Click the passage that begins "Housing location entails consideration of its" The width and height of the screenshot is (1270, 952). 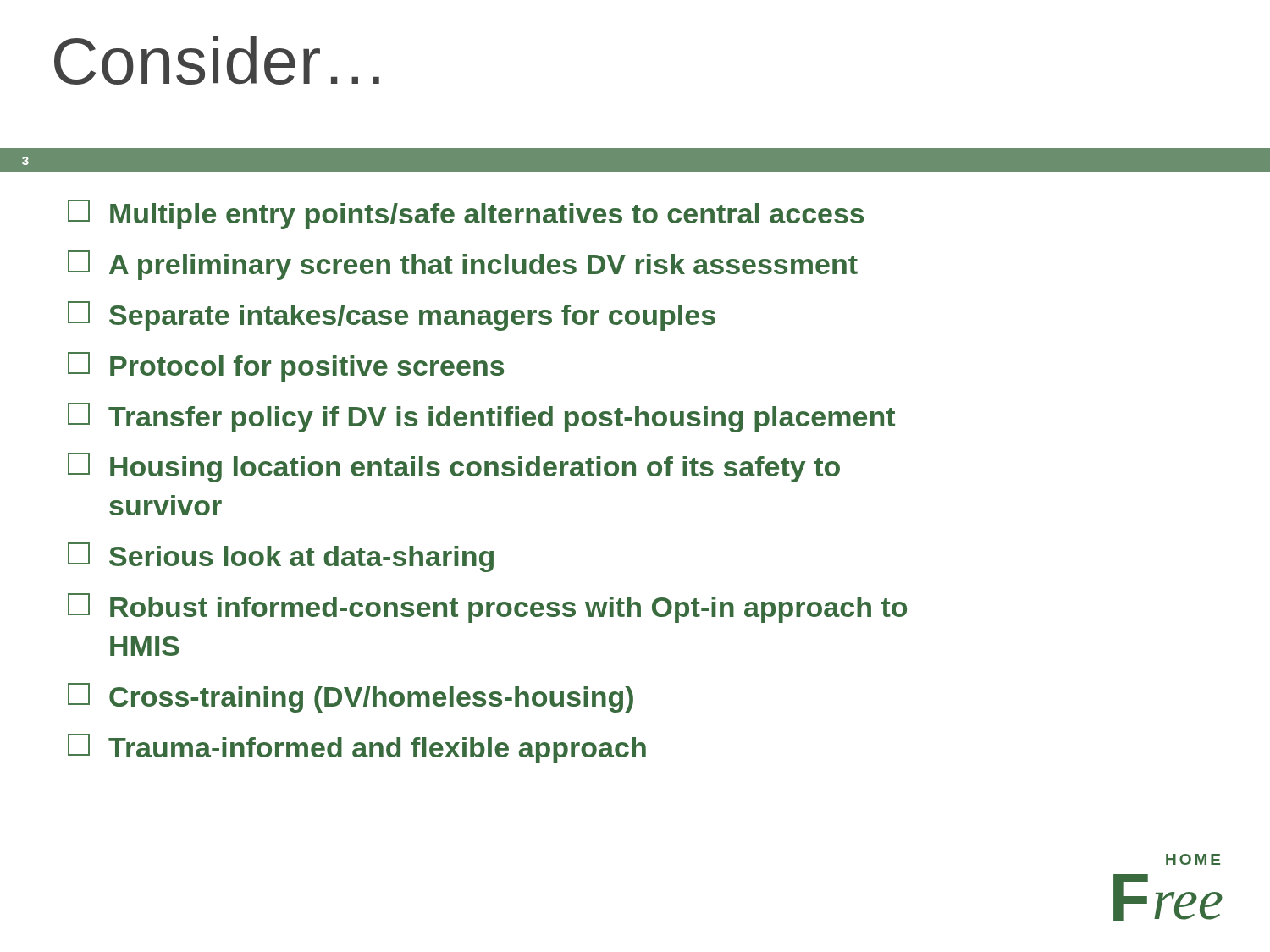tap(454, 487)
